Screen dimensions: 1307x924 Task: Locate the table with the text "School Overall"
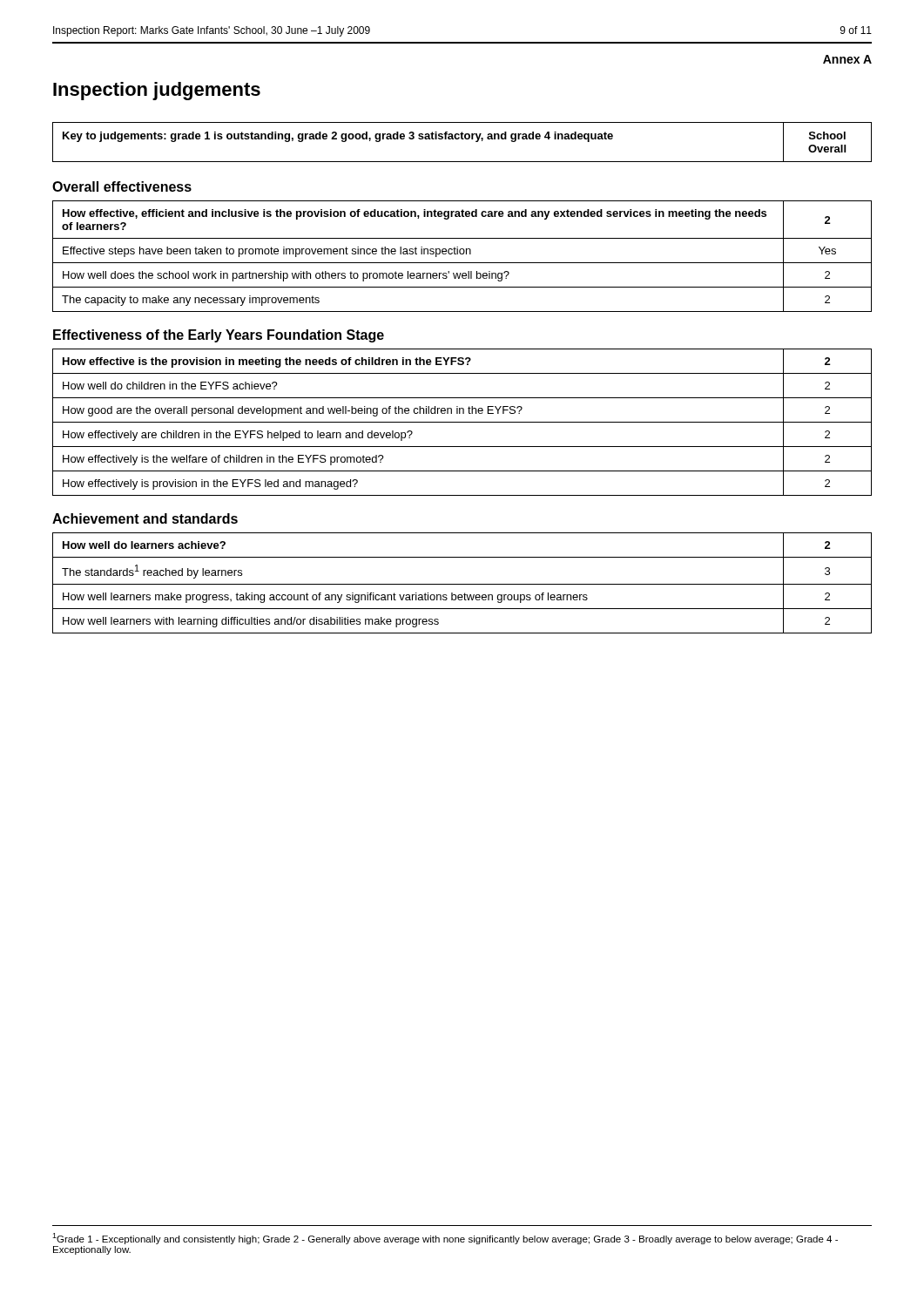(x=462, y=142)
